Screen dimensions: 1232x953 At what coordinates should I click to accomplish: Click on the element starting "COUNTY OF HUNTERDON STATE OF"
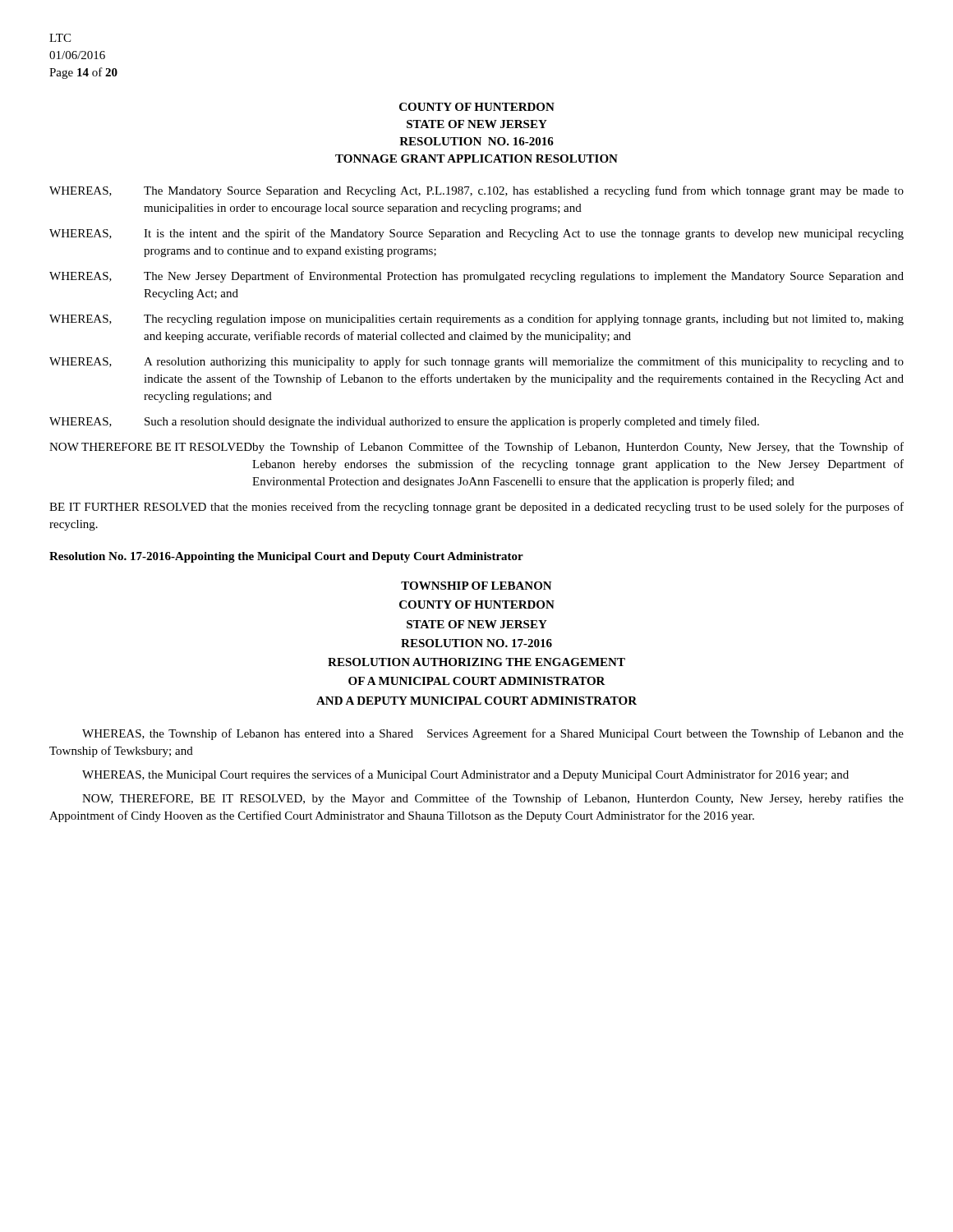coord(476,133)
